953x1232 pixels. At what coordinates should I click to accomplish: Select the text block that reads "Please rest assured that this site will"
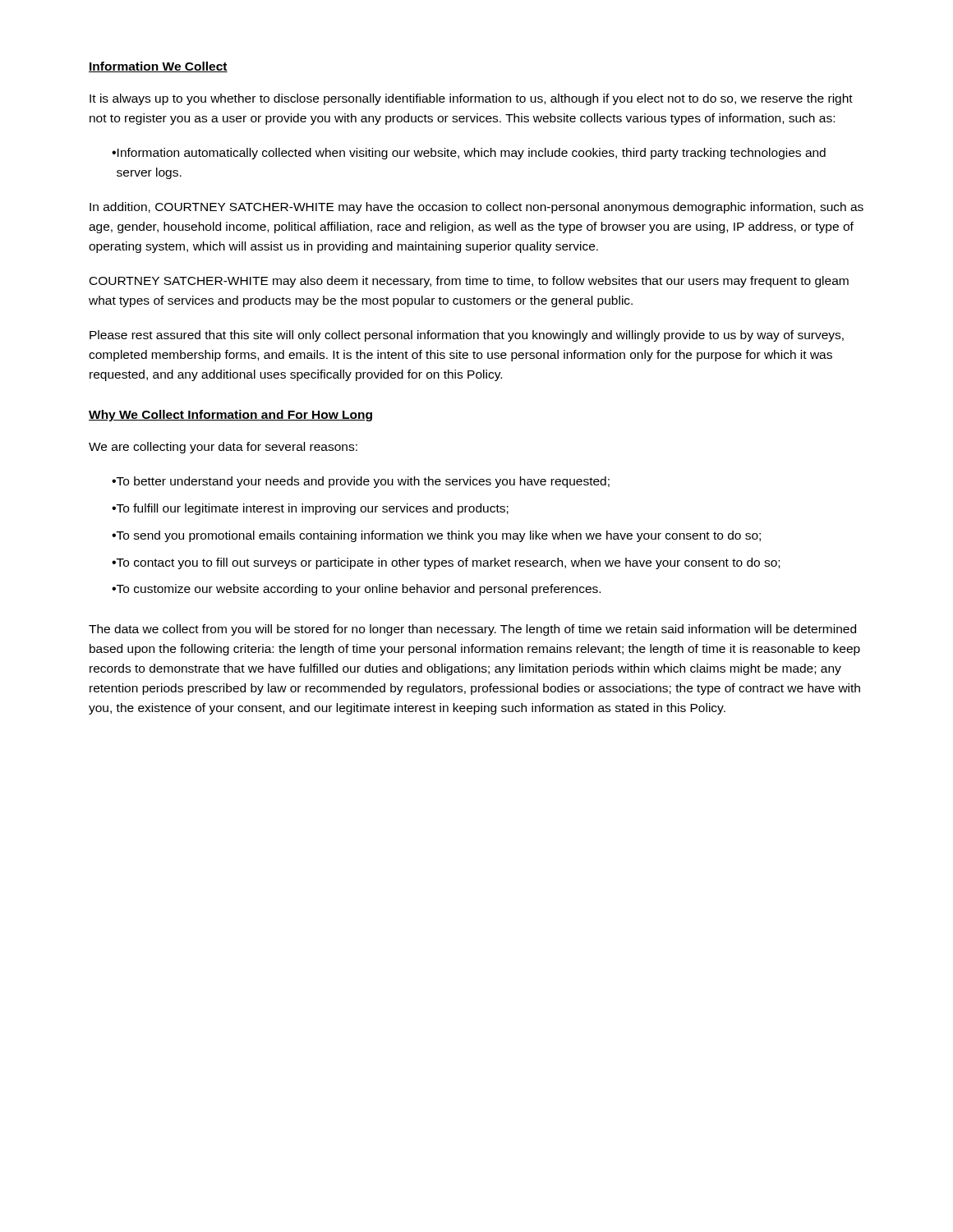(467, 355)
